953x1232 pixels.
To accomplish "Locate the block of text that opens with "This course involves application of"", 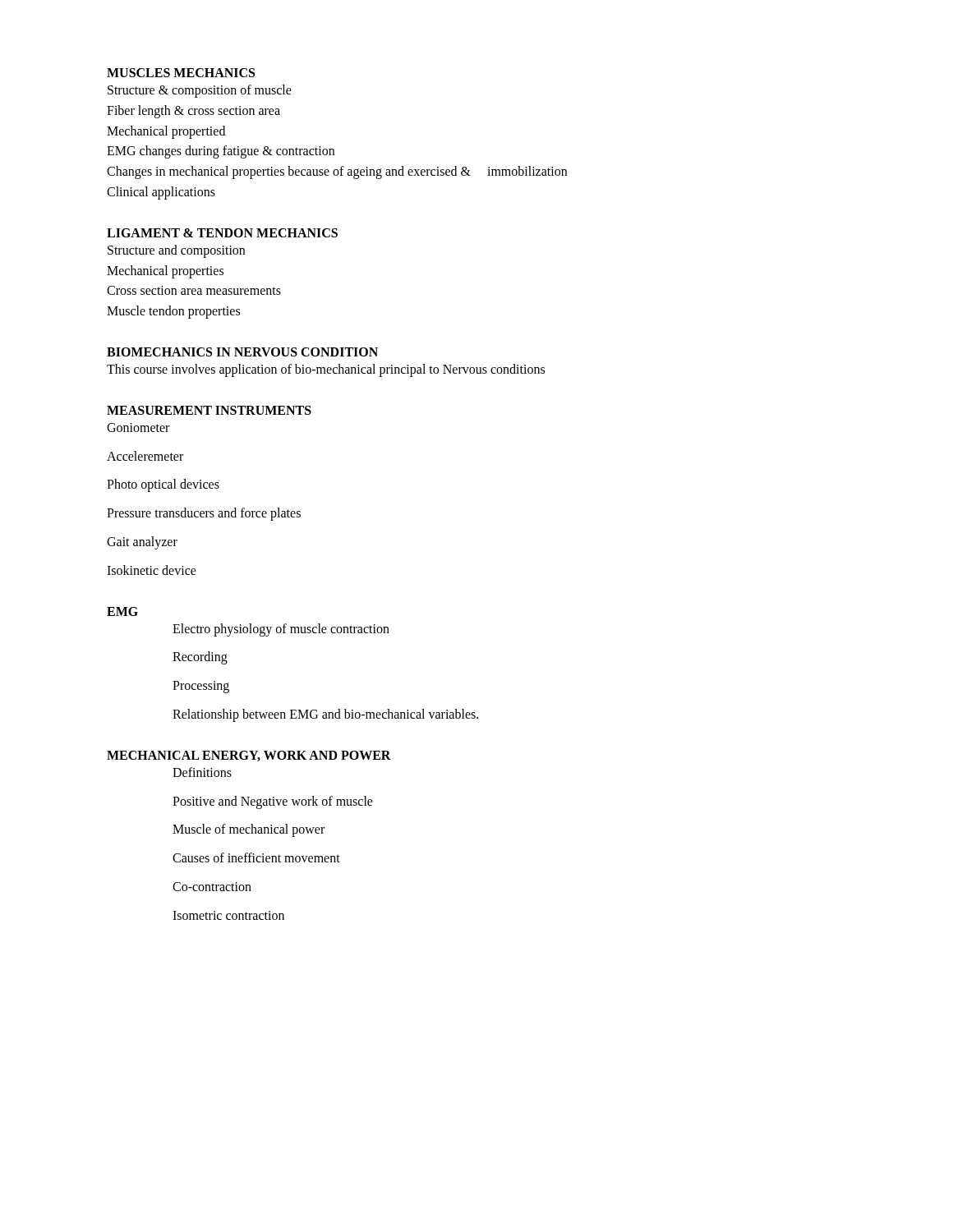I will click(x=326, y=369).
